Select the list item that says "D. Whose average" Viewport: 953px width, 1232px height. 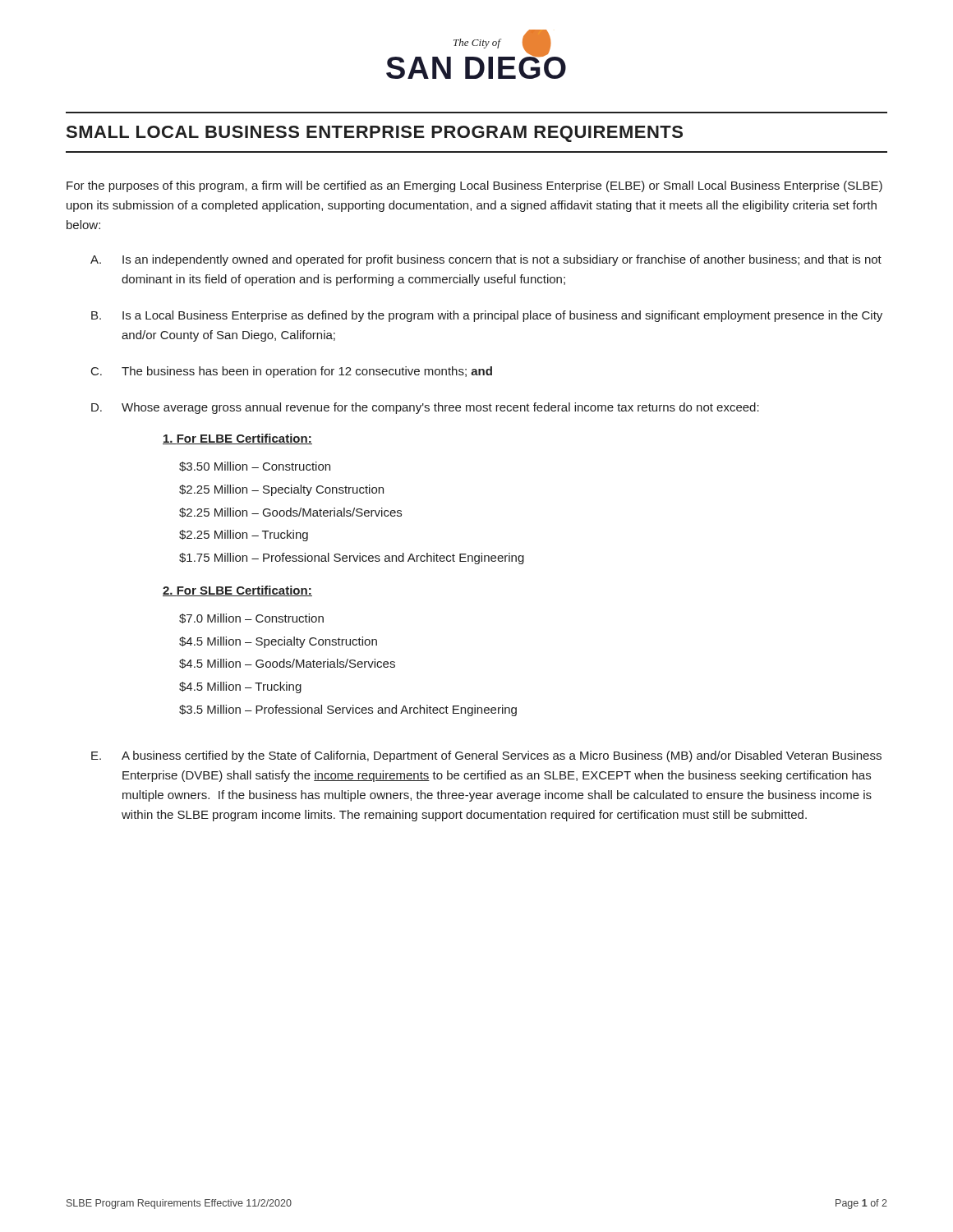tap(489, 563)
